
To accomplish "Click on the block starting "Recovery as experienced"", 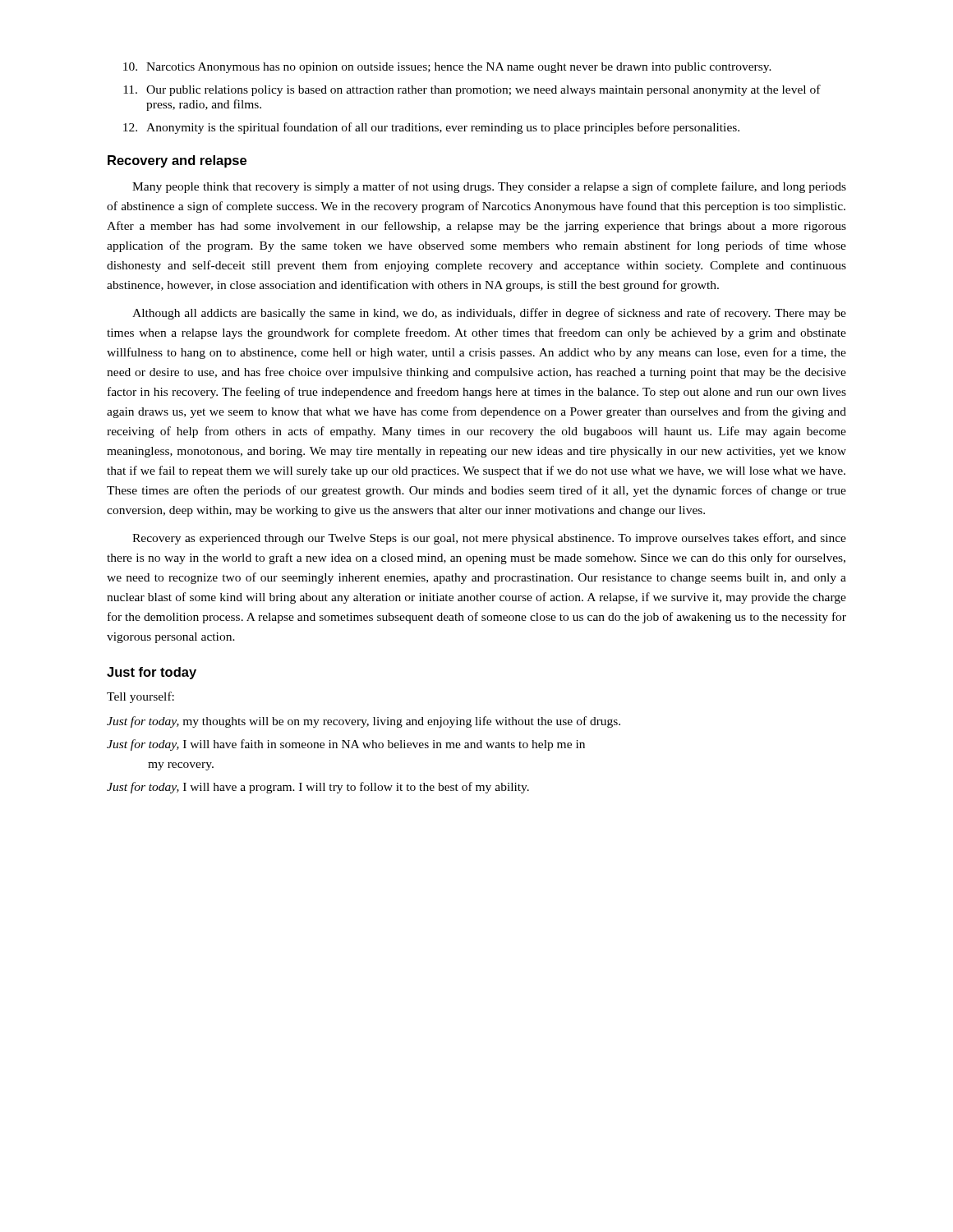I will pos(476,587).
